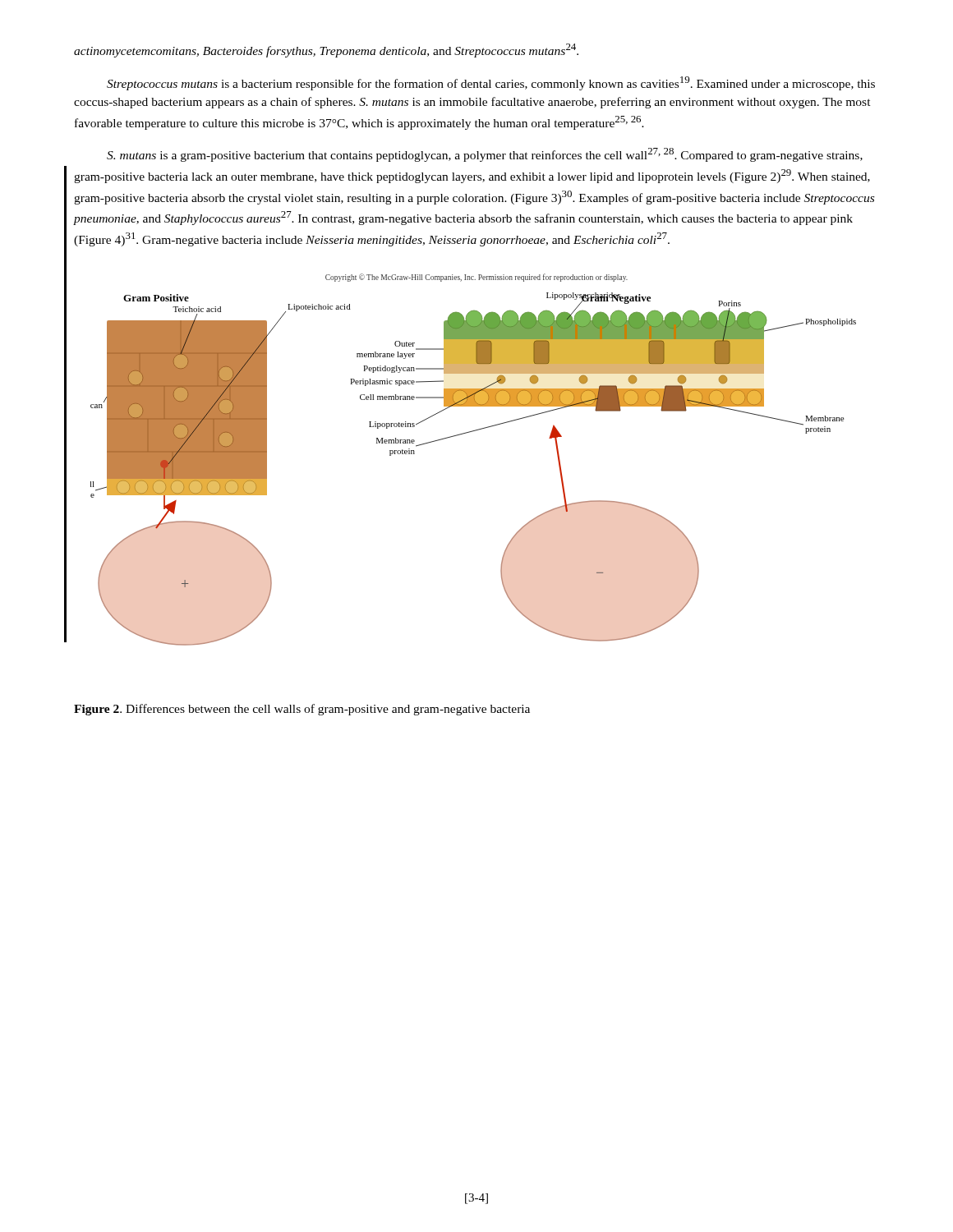The image size is (953, 1232).
Task: Select the illustration
Action: 476,479
